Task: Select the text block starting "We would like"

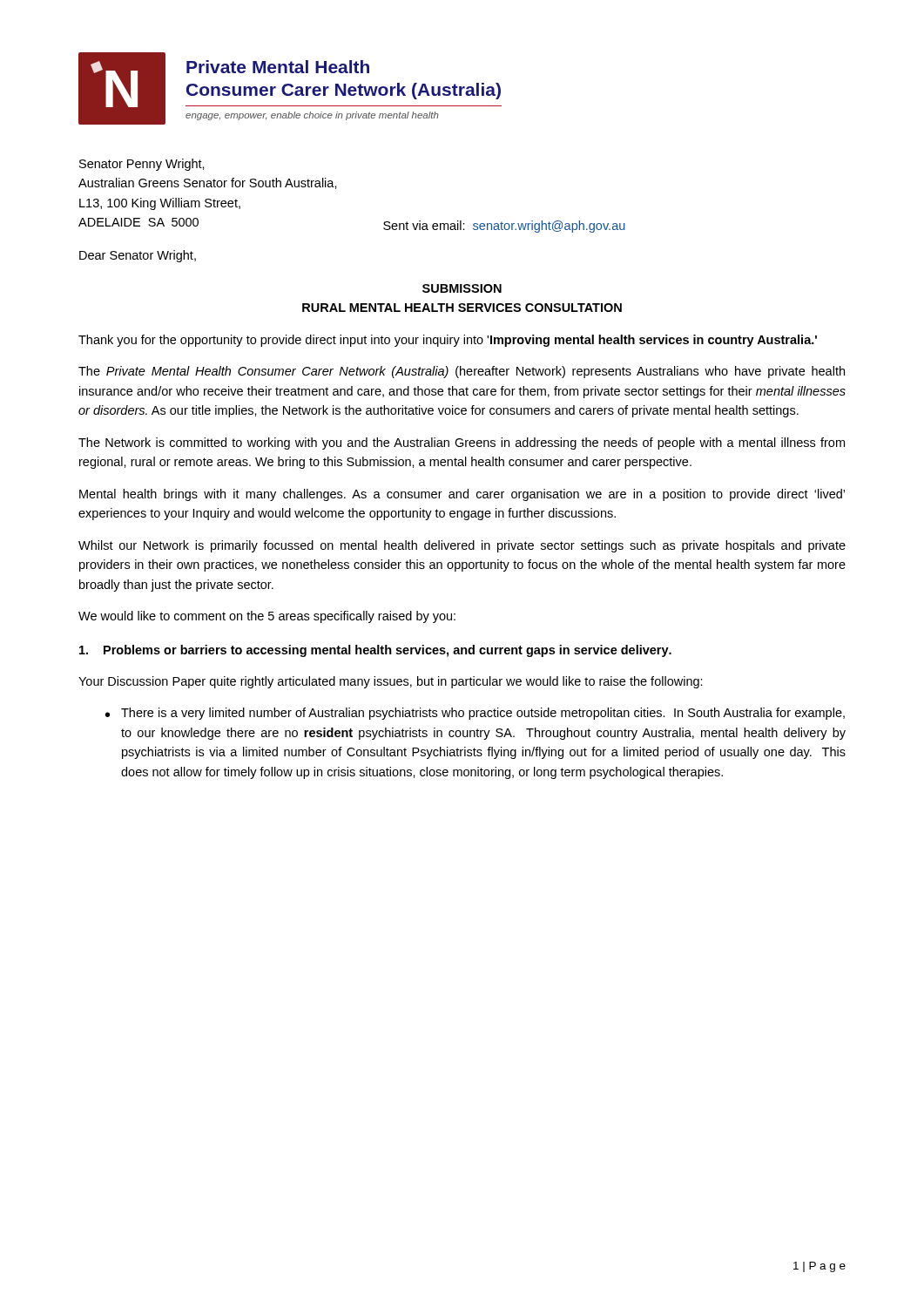Action: (x=267, y=616)
